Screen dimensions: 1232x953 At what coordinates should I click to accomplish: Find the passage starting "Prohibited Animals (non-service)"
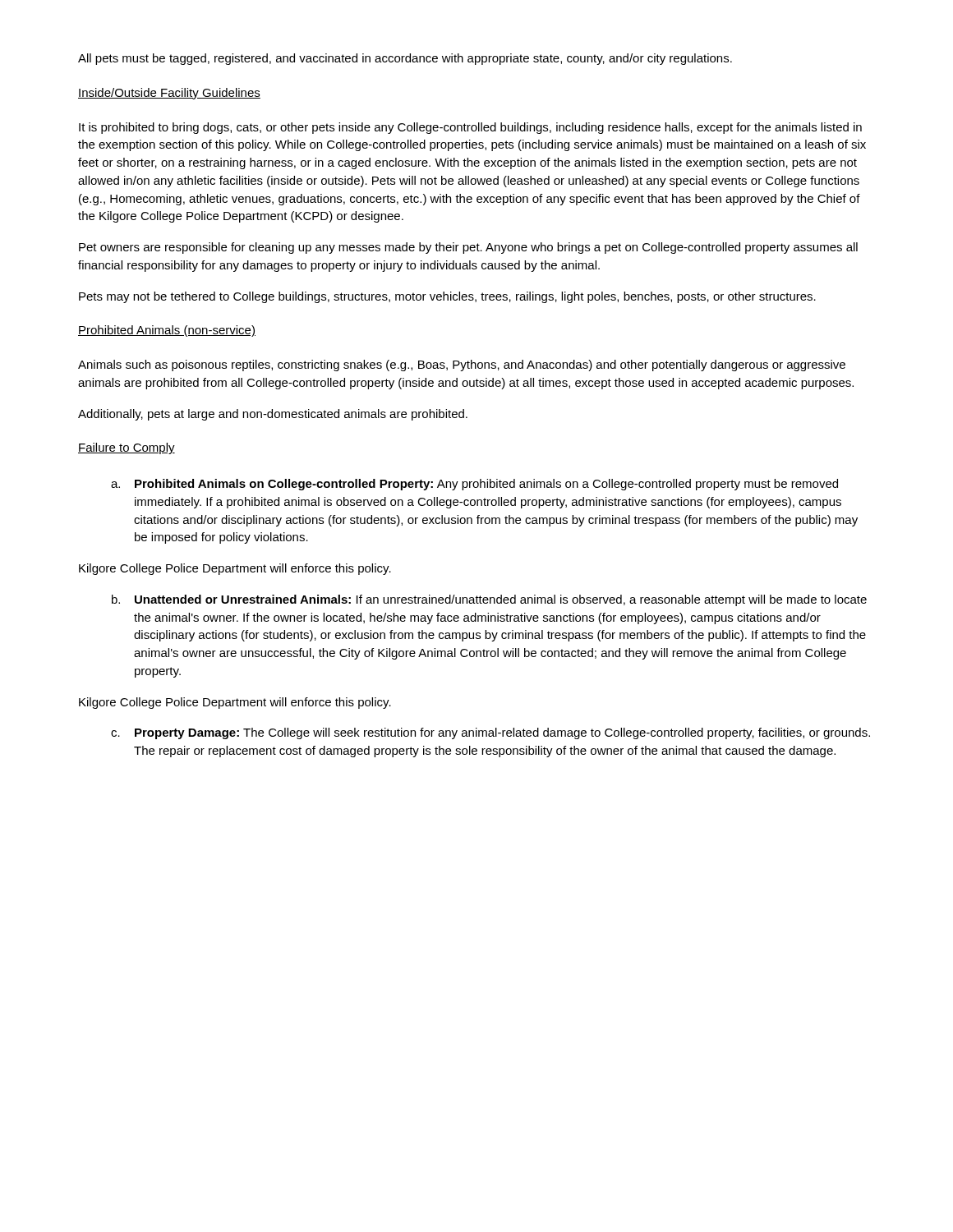click(167, 330)
